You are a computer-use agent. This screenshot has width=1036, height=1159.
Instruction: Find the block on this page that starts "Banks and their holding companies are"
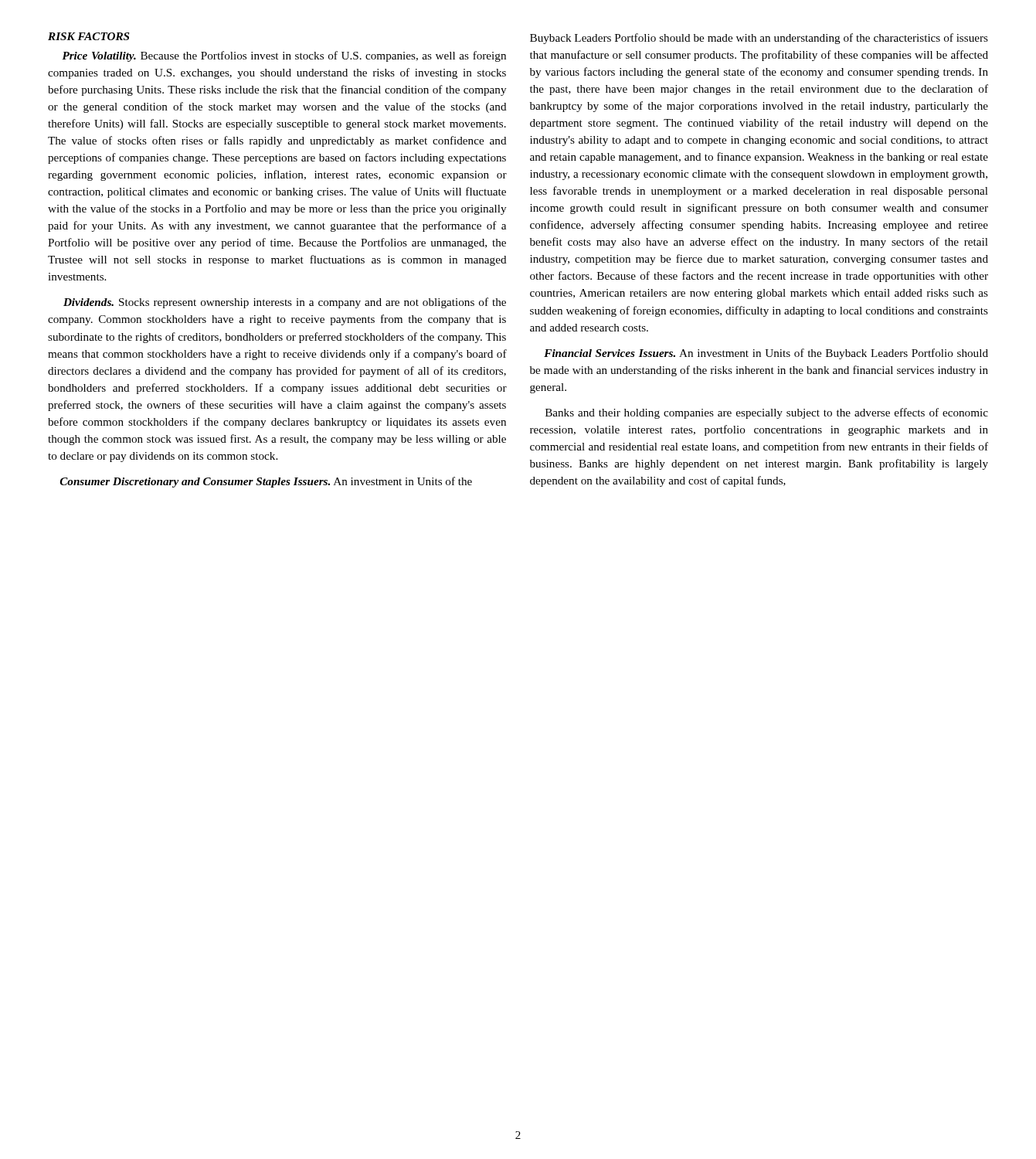[x=759, y=446]
